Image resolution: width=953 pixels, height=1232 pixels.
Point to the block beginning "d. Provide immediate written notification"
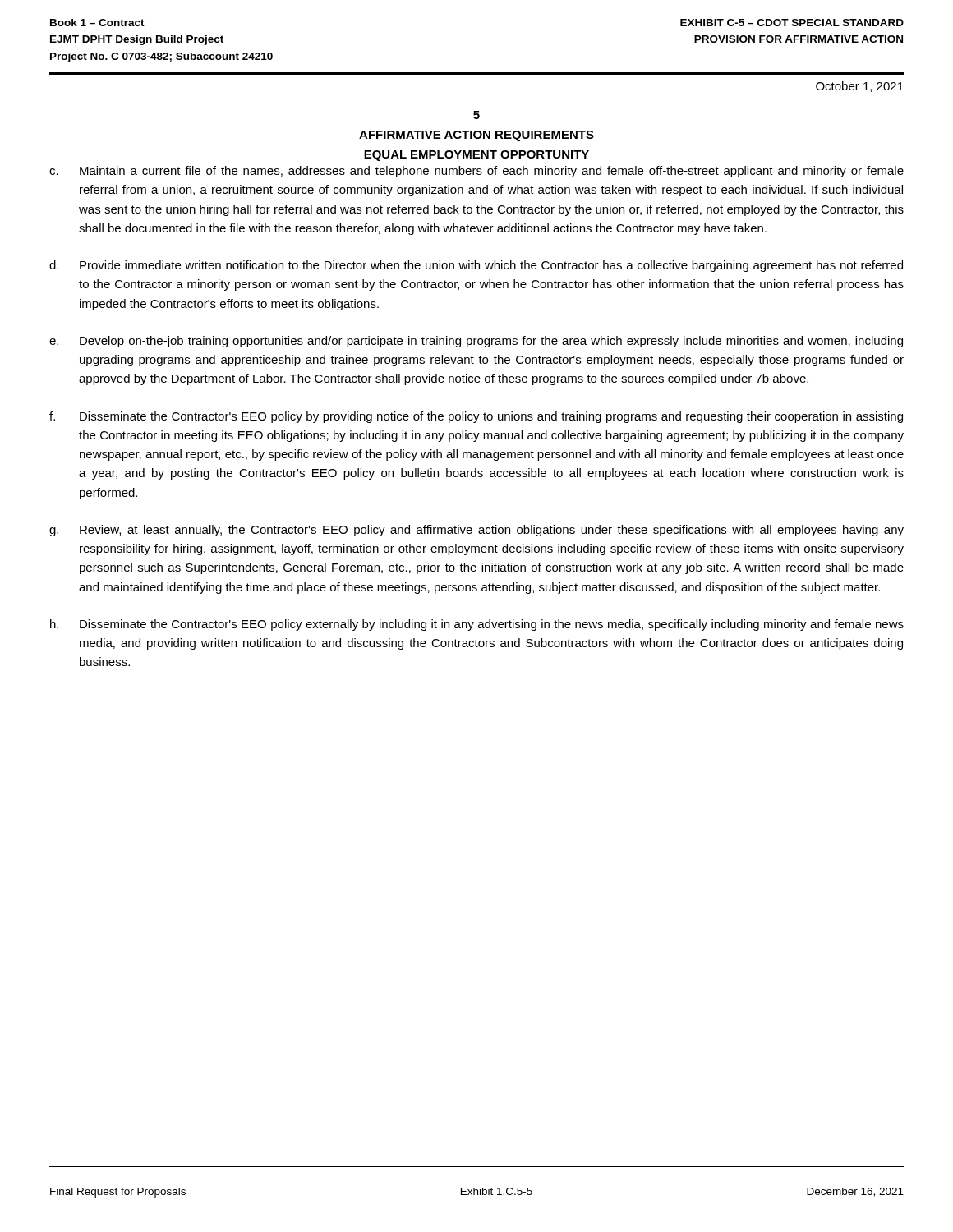pos(476,284)
